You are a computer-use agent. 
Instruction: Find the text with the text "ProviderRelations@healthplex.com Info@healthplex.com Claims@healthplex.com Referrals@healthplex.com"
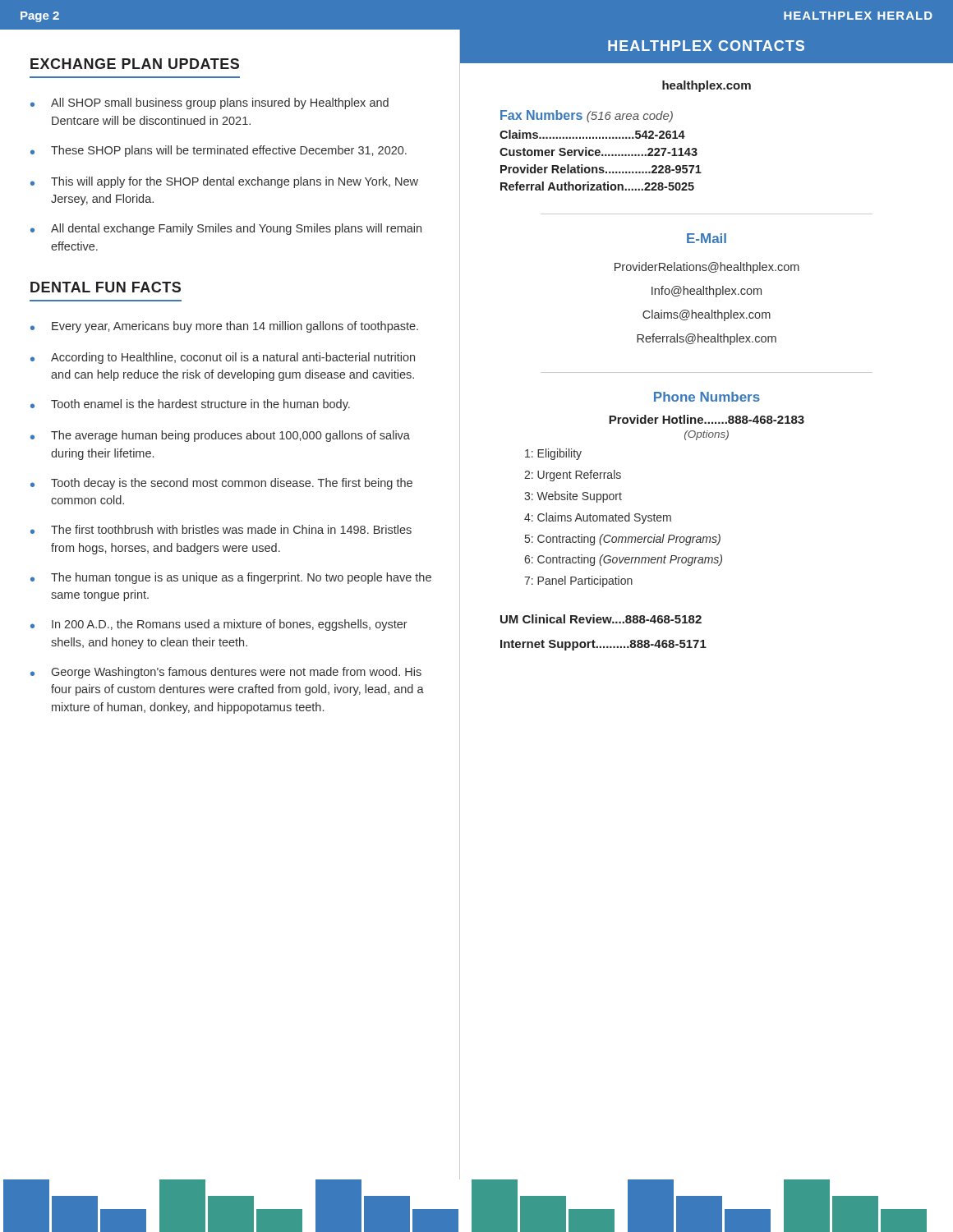tap(707, 303)
